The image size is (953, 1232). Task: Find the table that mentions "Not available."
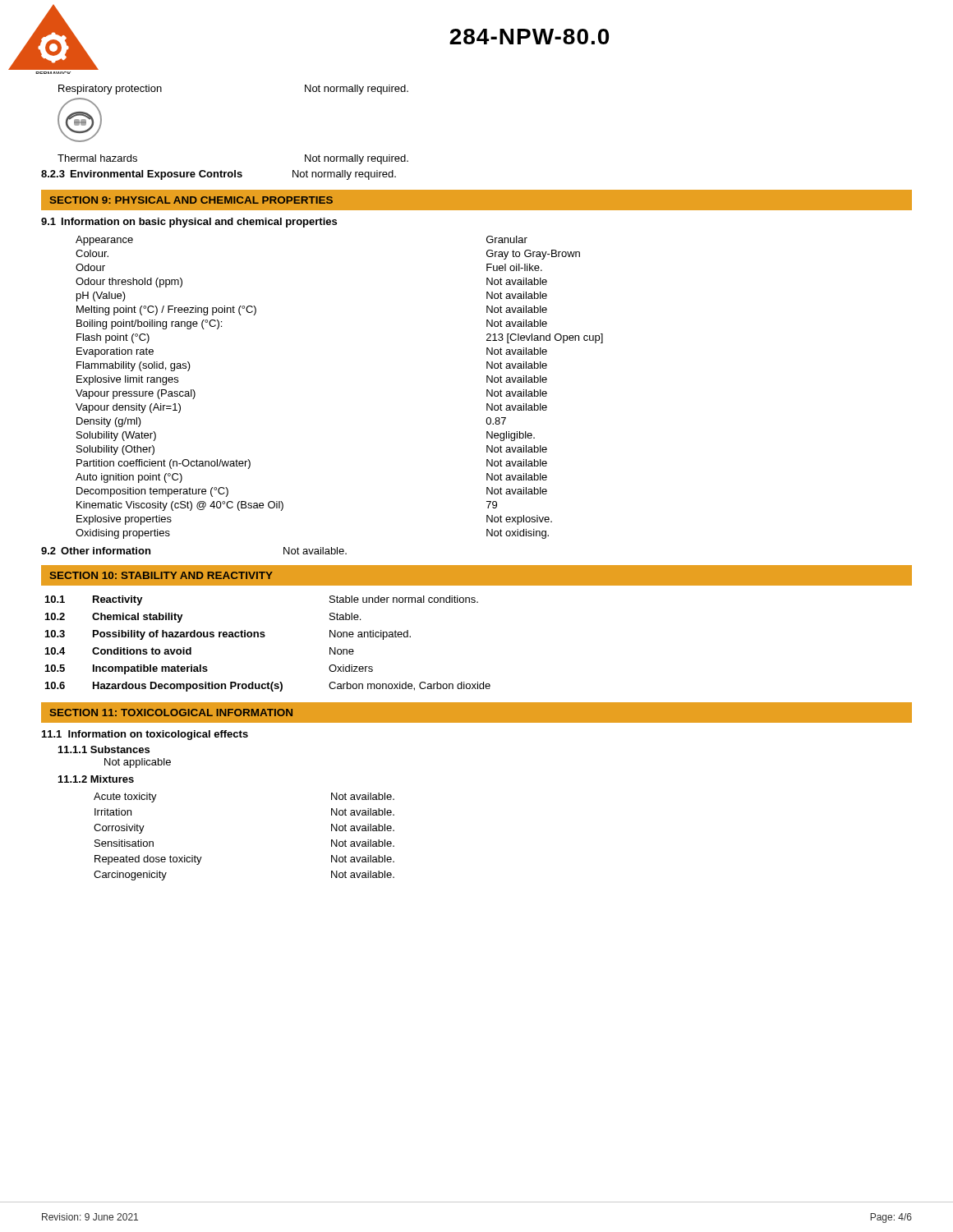[501, 835]
